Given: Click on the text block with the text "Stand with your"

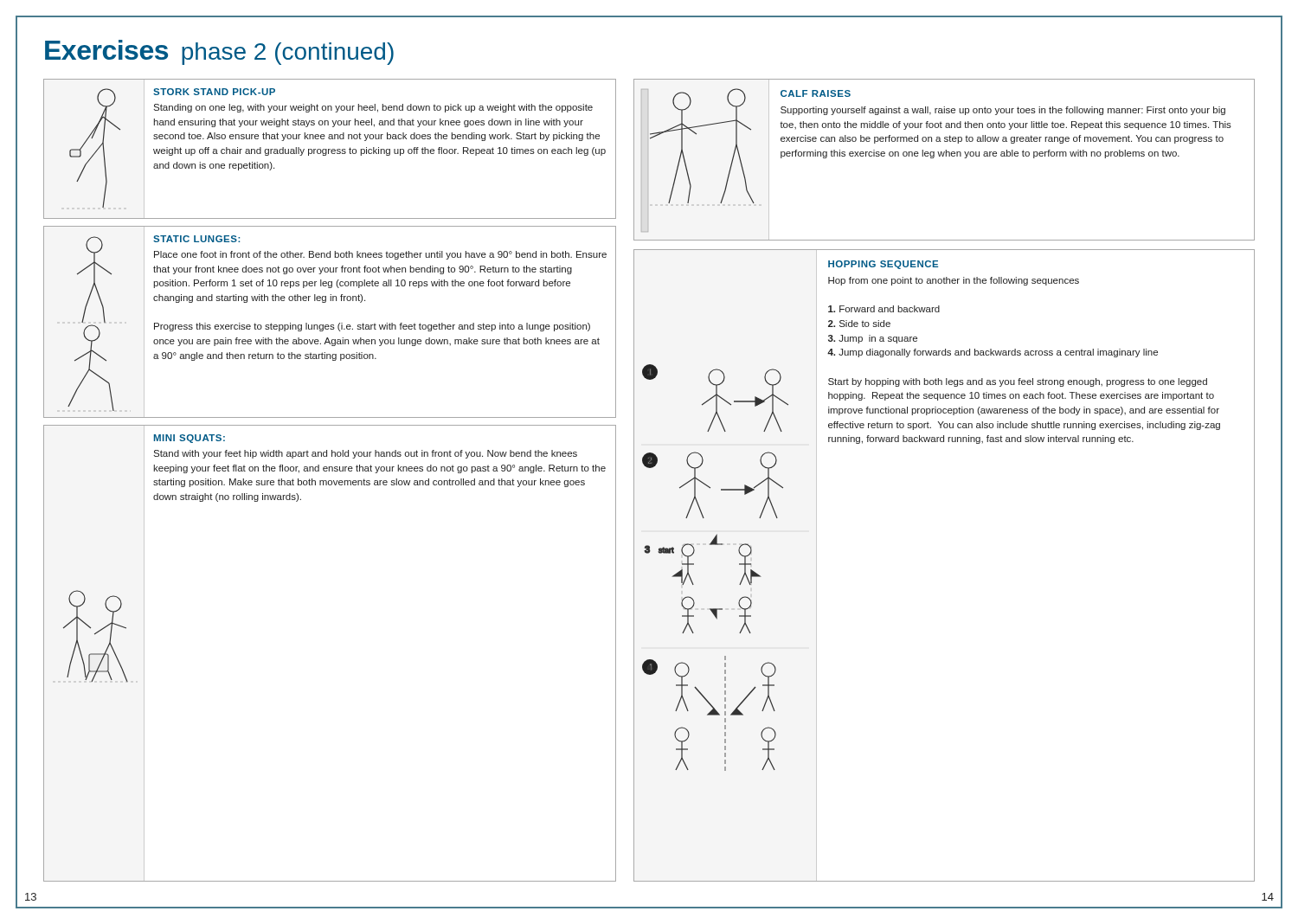Looking at the screenshot, I should [379, 475].
